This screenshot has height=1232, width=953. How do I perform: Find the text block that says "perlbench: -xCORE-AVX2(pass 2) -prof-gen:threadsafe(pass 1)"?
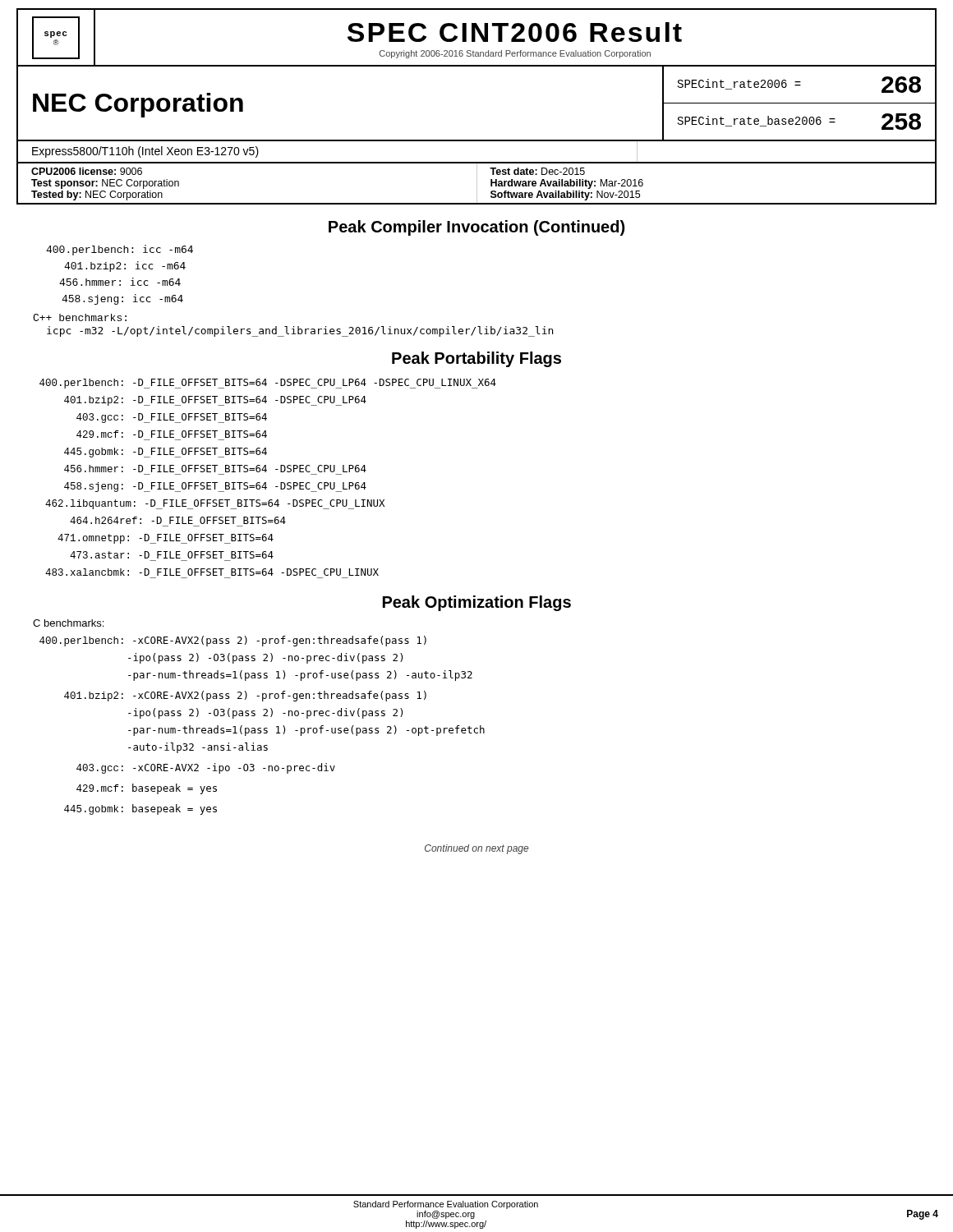[x=256, y=658]
